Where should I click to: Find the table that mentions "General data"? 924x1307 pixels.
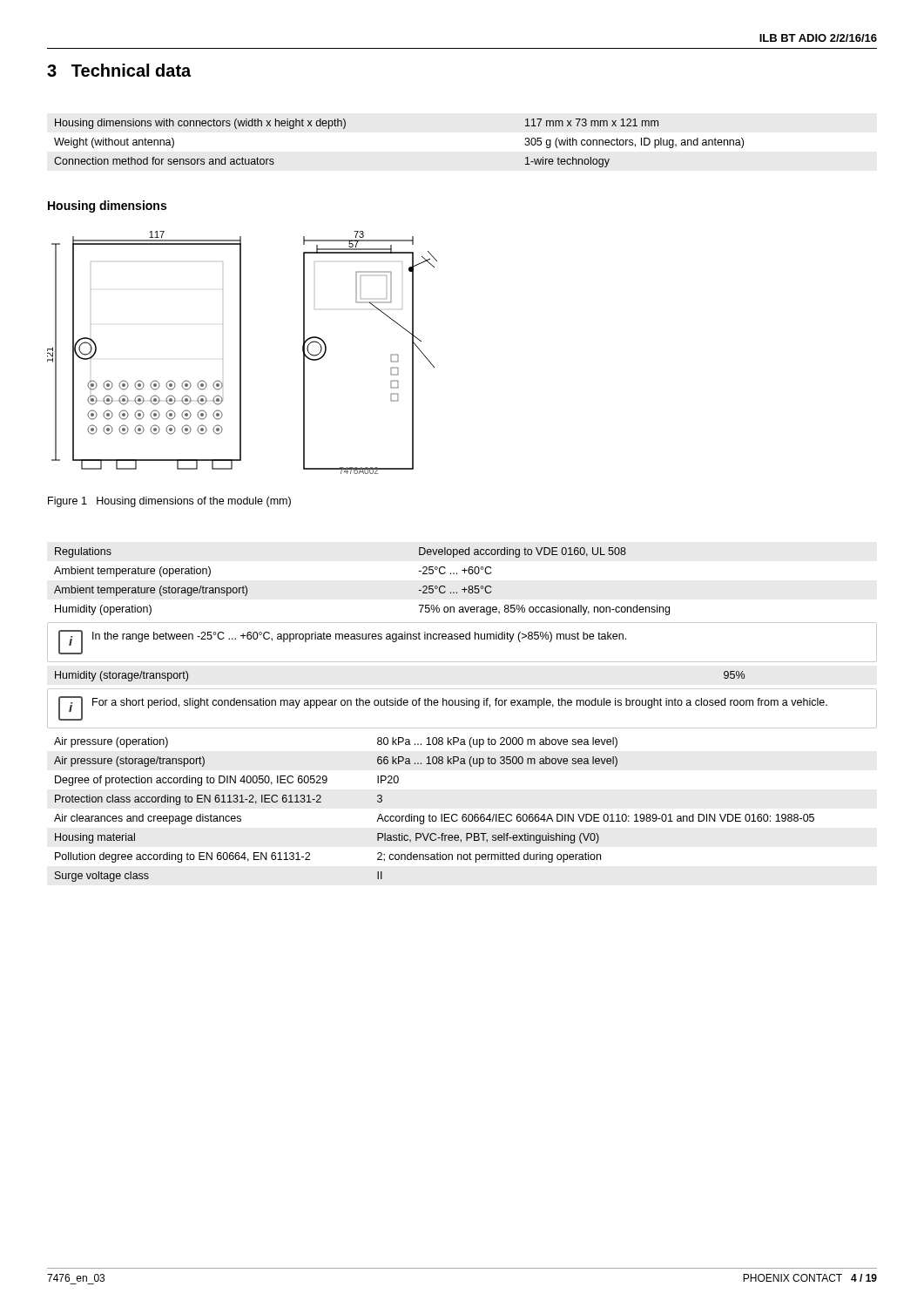point(462,132)
